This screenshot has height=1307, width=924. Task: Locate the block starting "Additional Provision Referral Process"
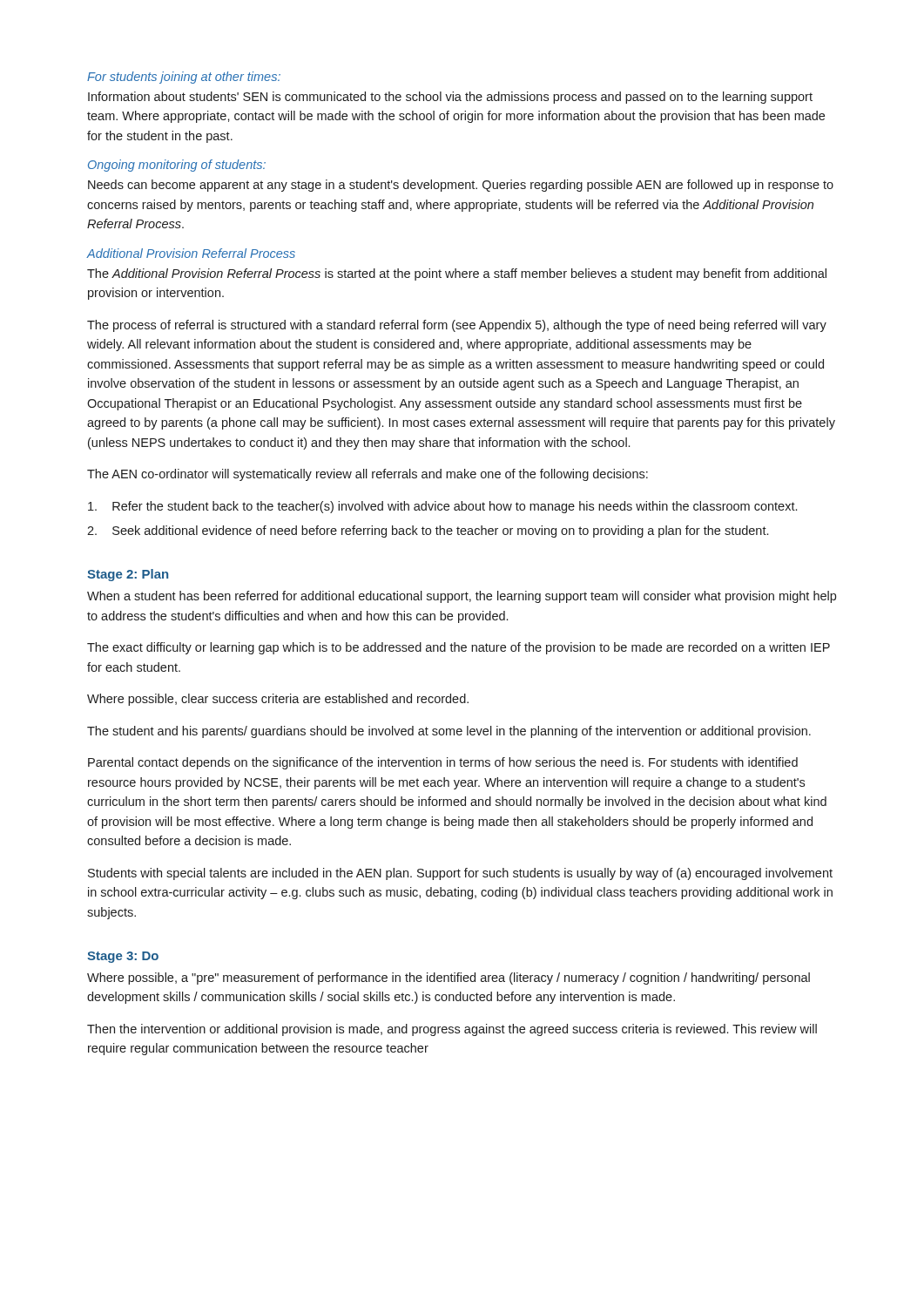(191, 253)
